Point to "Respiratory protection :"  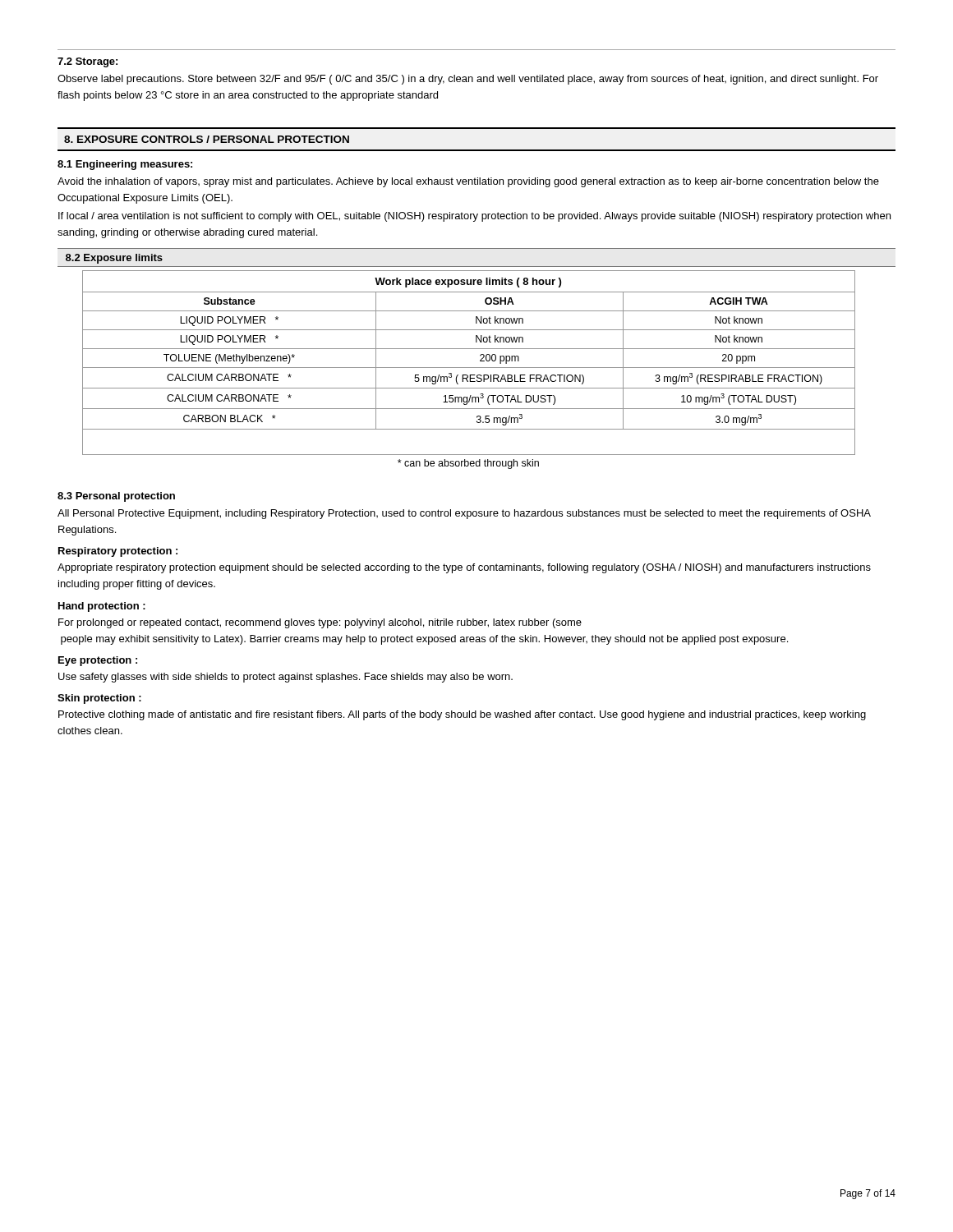click(x=118, y=551)
